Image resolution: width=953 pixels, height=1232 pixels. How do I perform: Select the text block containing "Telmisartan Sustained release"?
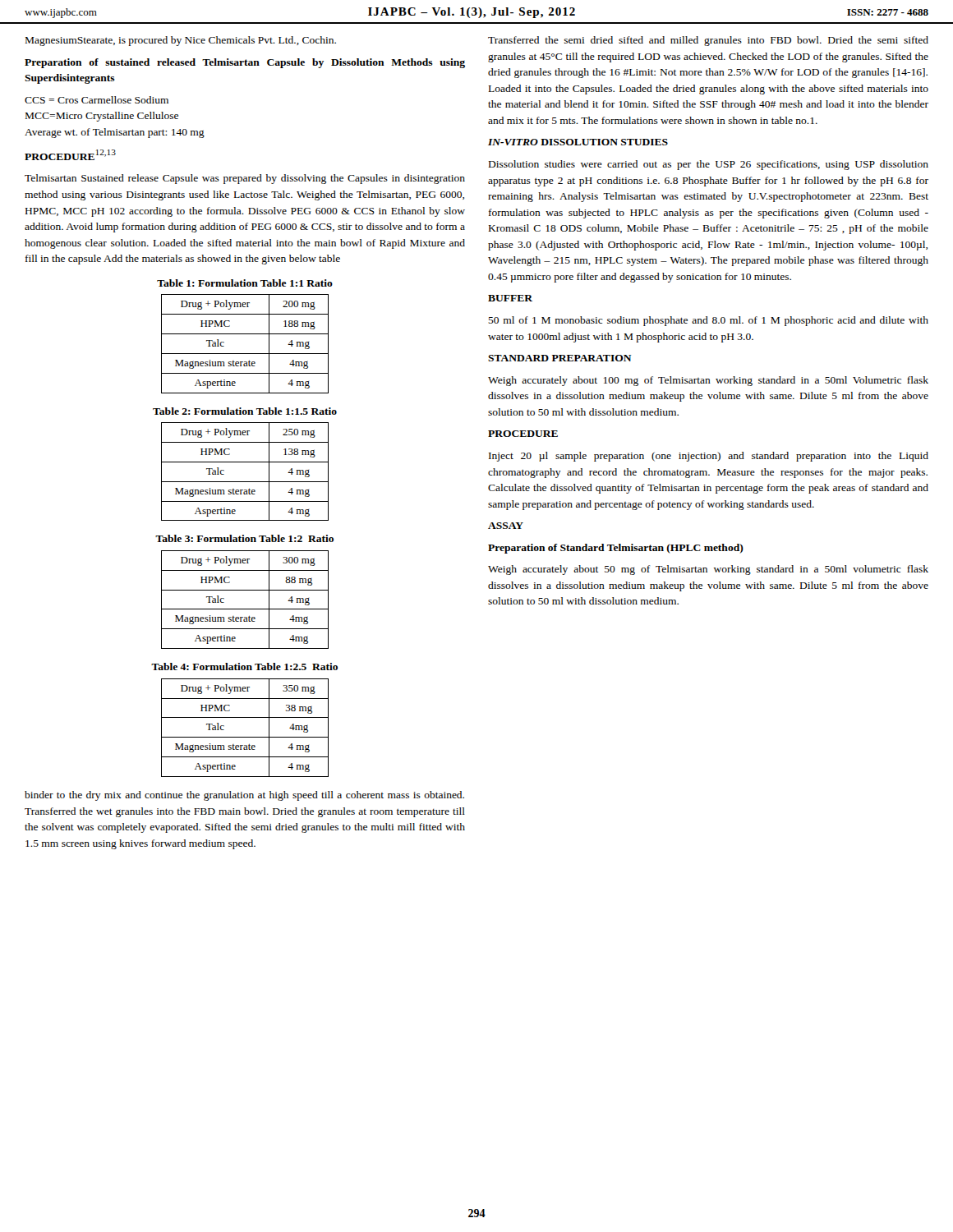click(x=245, y=219)
